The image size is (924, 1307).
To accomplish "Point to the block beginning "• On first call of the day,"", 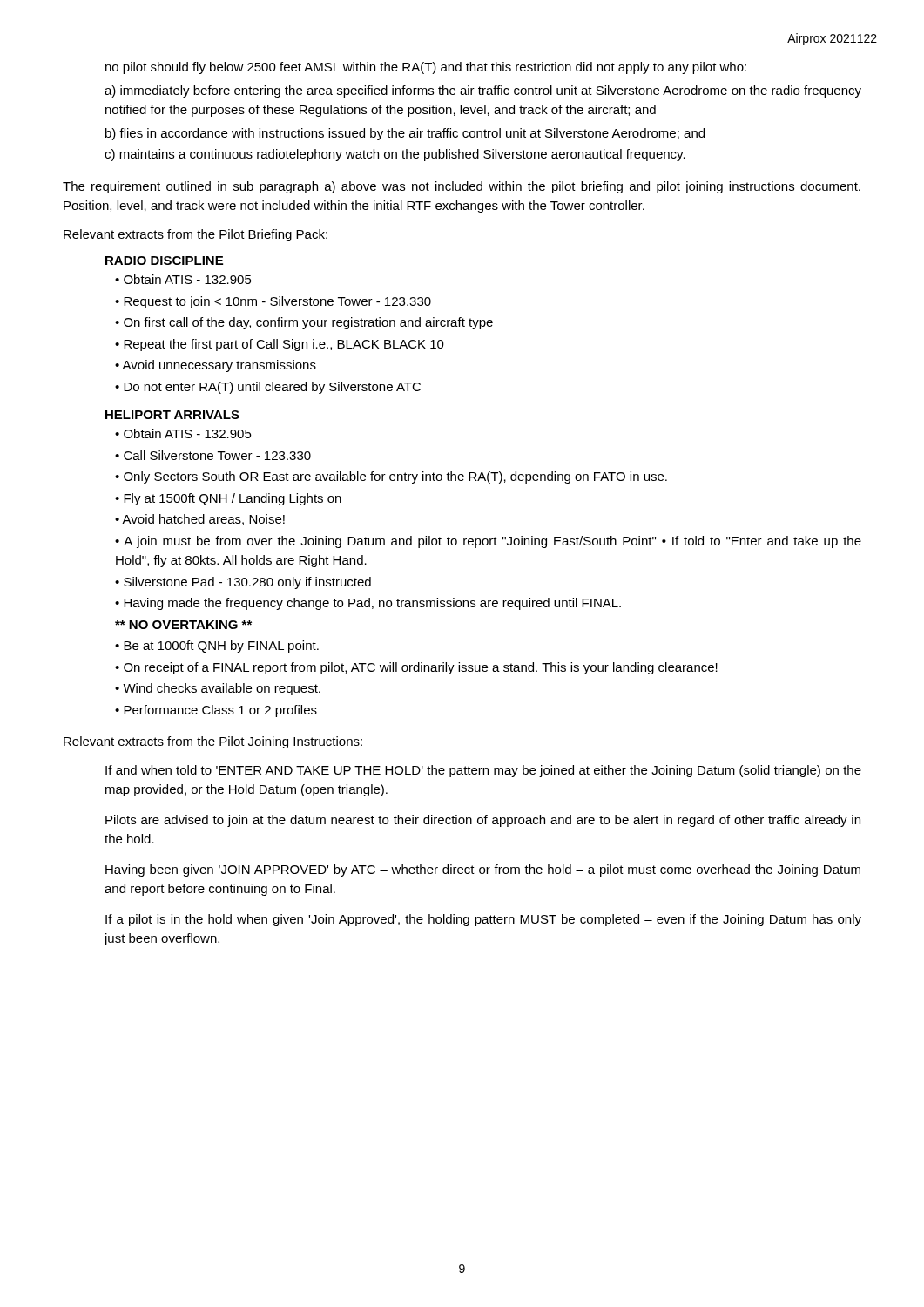I will point(304,322).
